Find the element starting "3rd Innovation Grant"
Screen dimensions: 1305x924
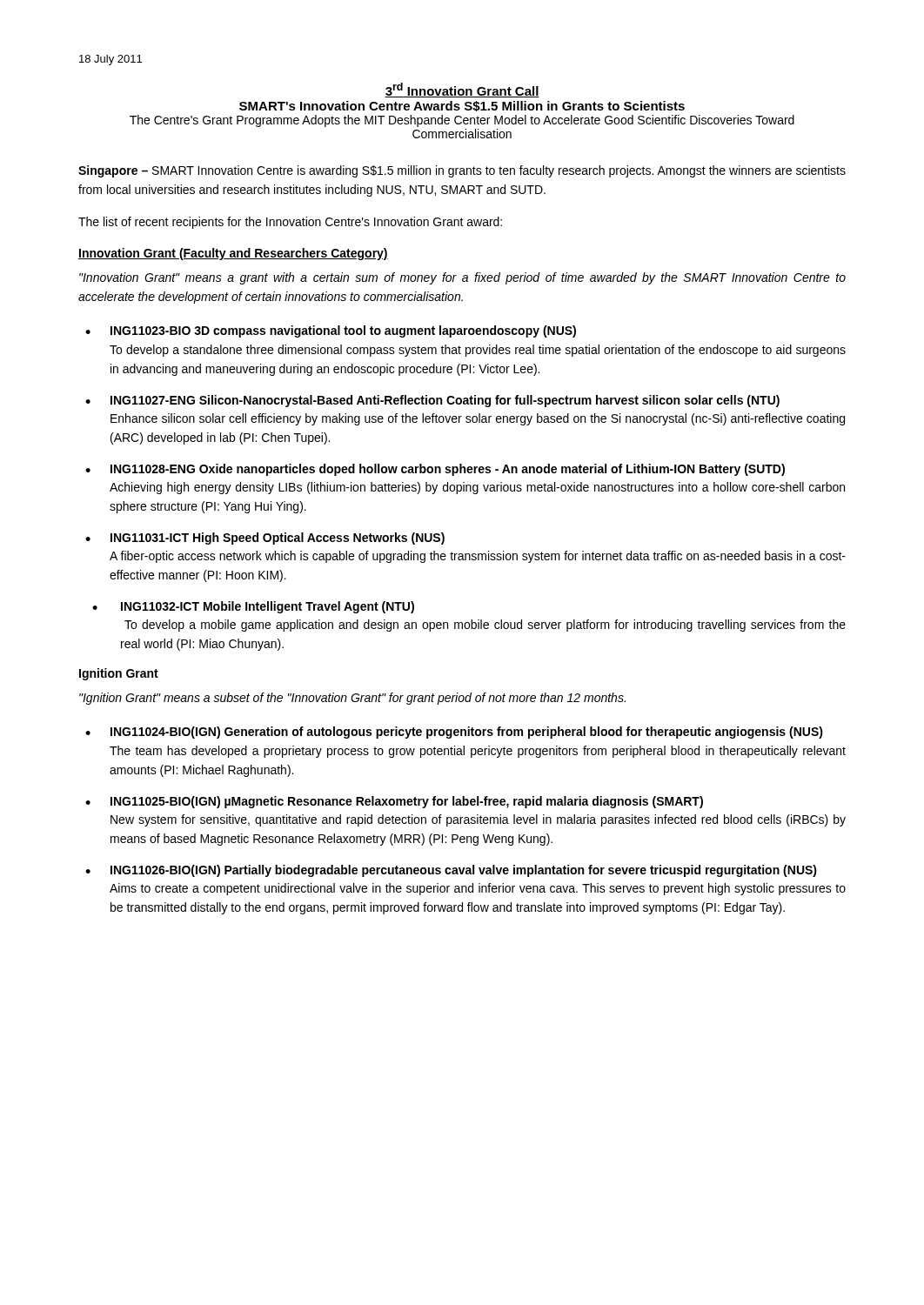(462, 111)
